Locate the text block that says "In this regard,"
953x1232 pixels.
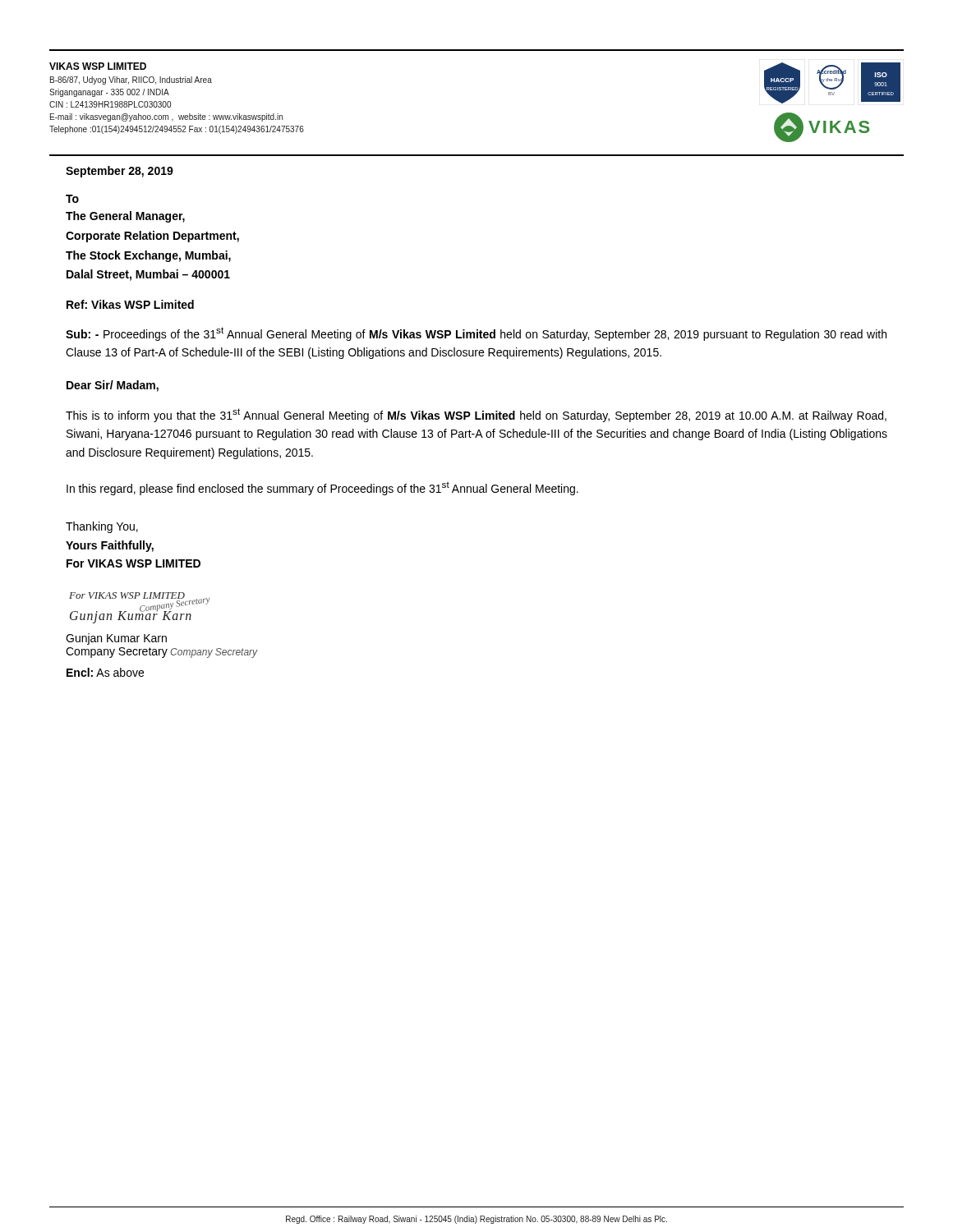pyautogui.click(x=322, y=487)
